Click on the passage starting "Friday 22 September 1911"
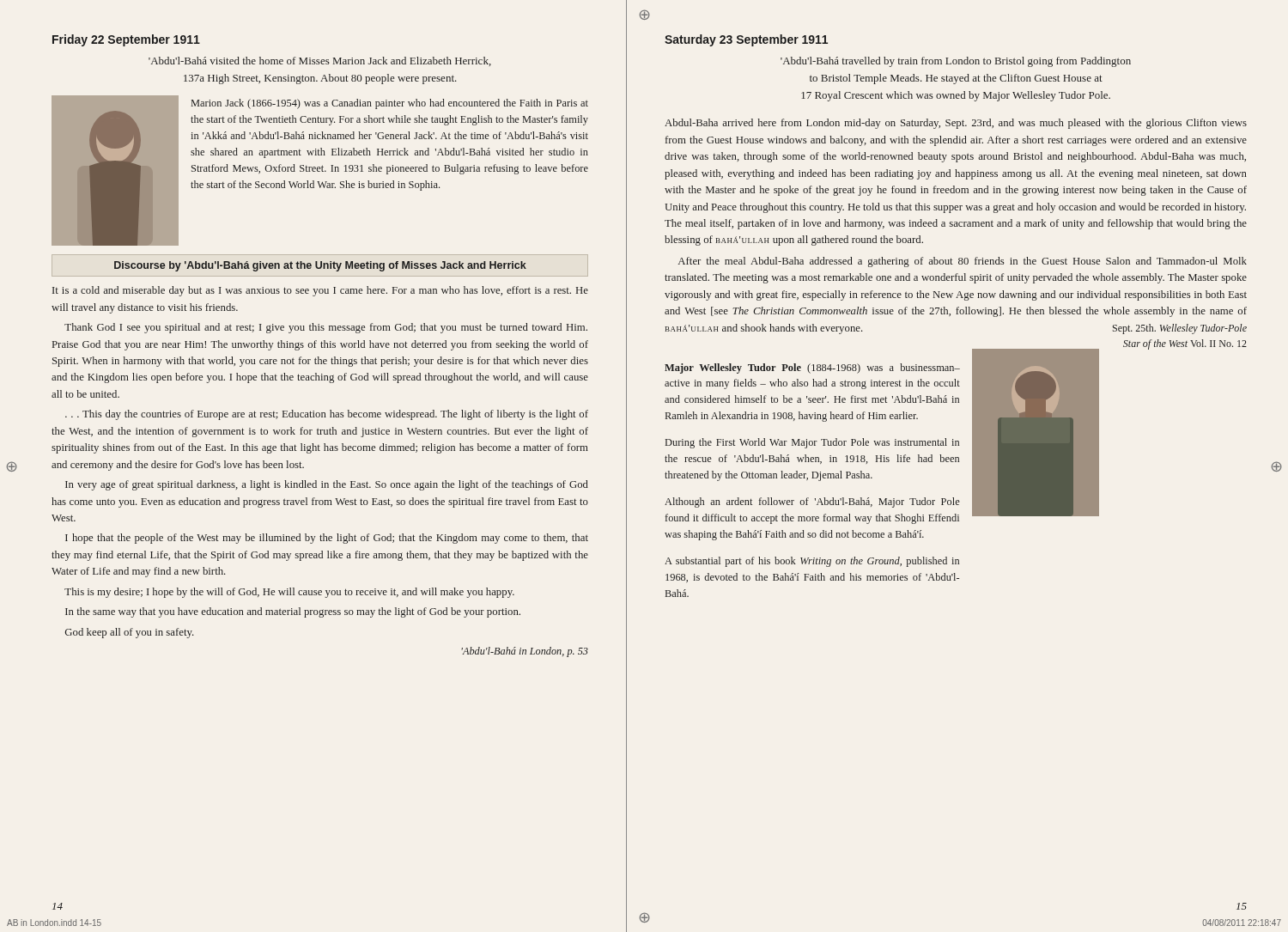 [126, 40]
